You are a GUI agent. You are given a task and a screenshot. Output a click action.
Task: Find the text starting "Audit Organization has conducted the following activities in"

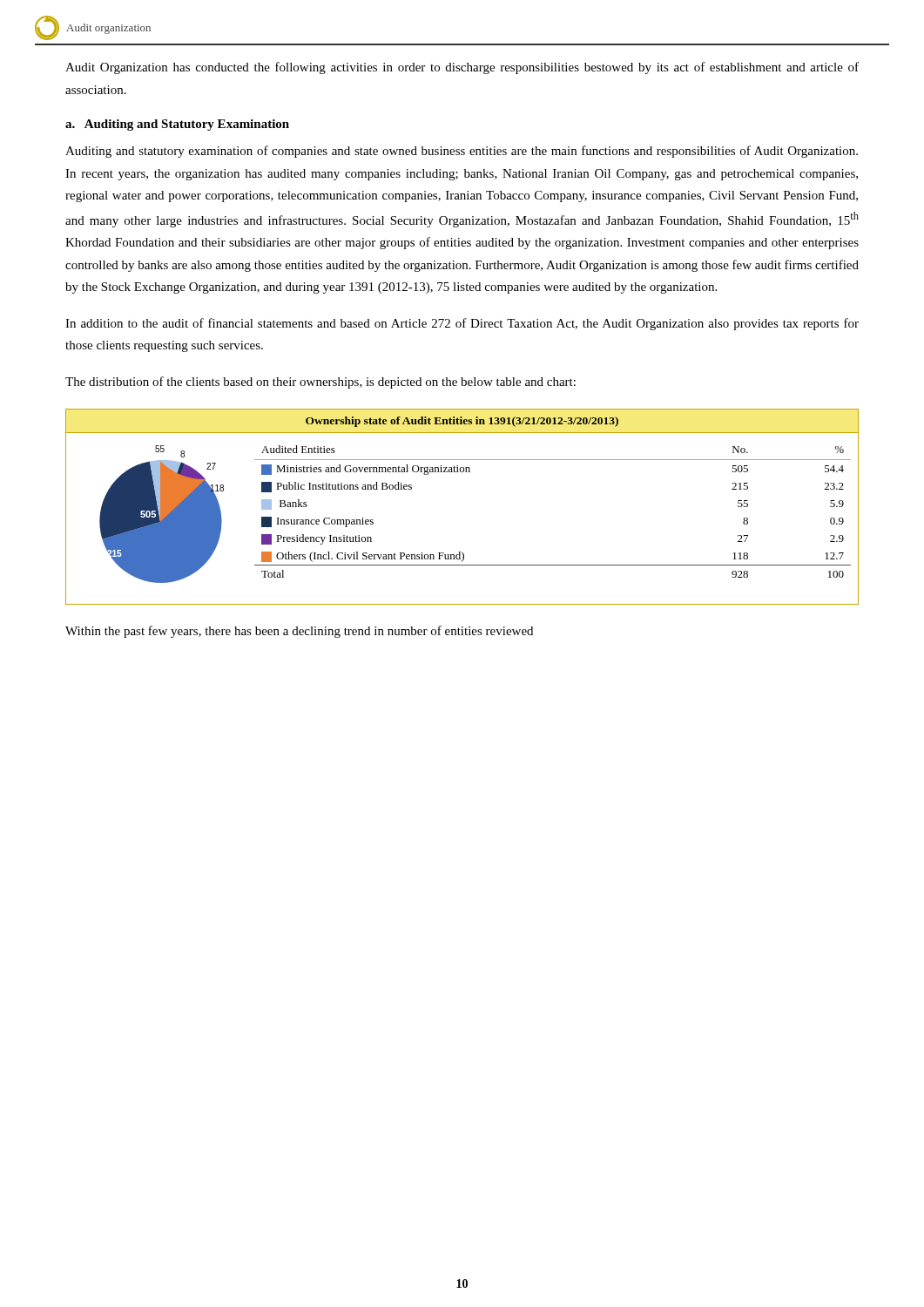pyautogui.click(x=462, y=78)
